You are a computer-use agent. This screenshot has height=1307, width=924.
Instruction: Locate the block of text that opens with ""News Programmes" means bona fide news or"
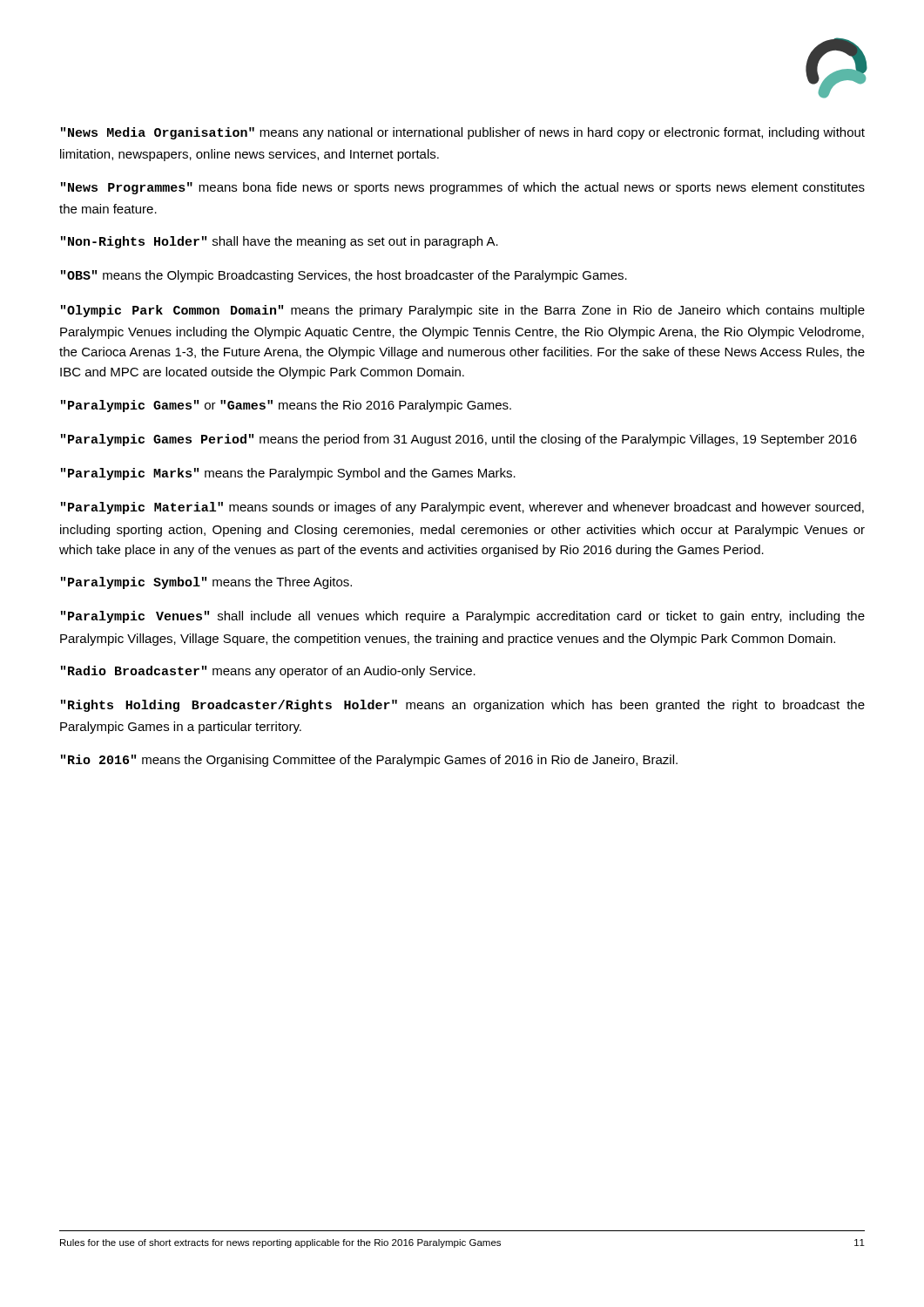pyautogui.click(x=462, y=198)
